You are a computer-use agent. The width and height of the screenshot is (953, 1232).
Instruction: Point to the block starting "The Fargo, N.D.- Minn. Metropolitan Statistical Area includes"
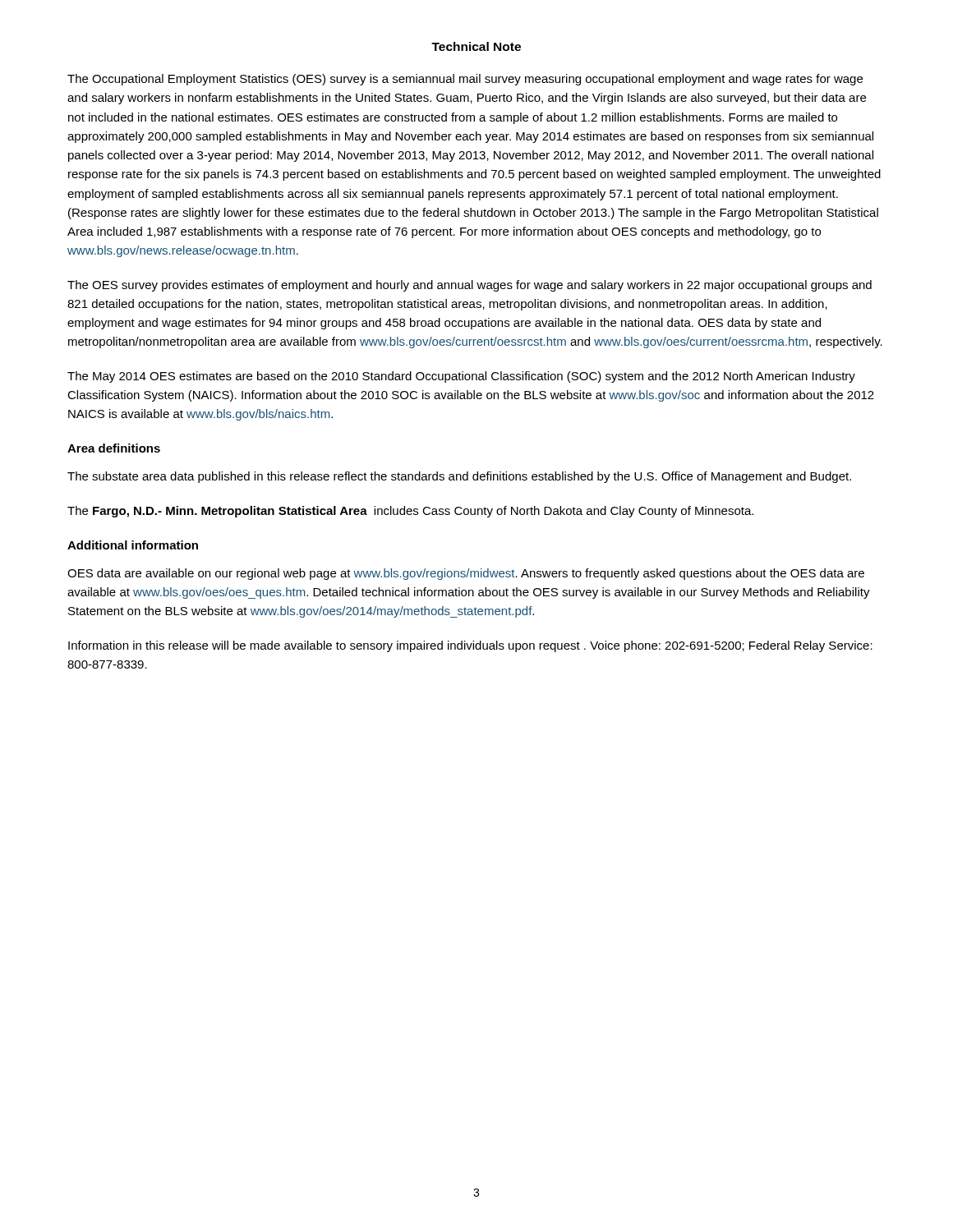point(411,510)
